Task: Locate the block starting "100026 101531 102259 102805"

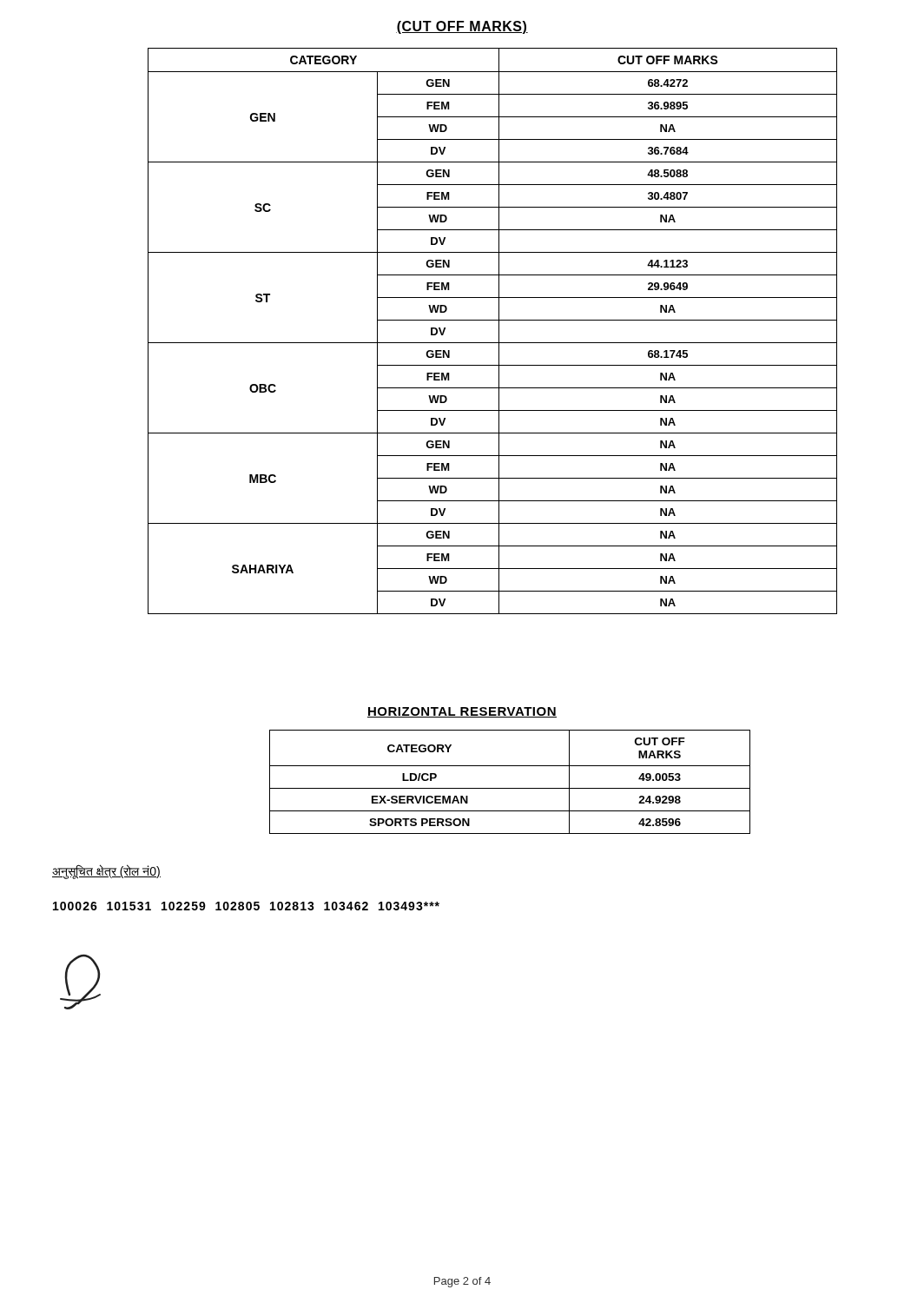Action: pos(246,906)
